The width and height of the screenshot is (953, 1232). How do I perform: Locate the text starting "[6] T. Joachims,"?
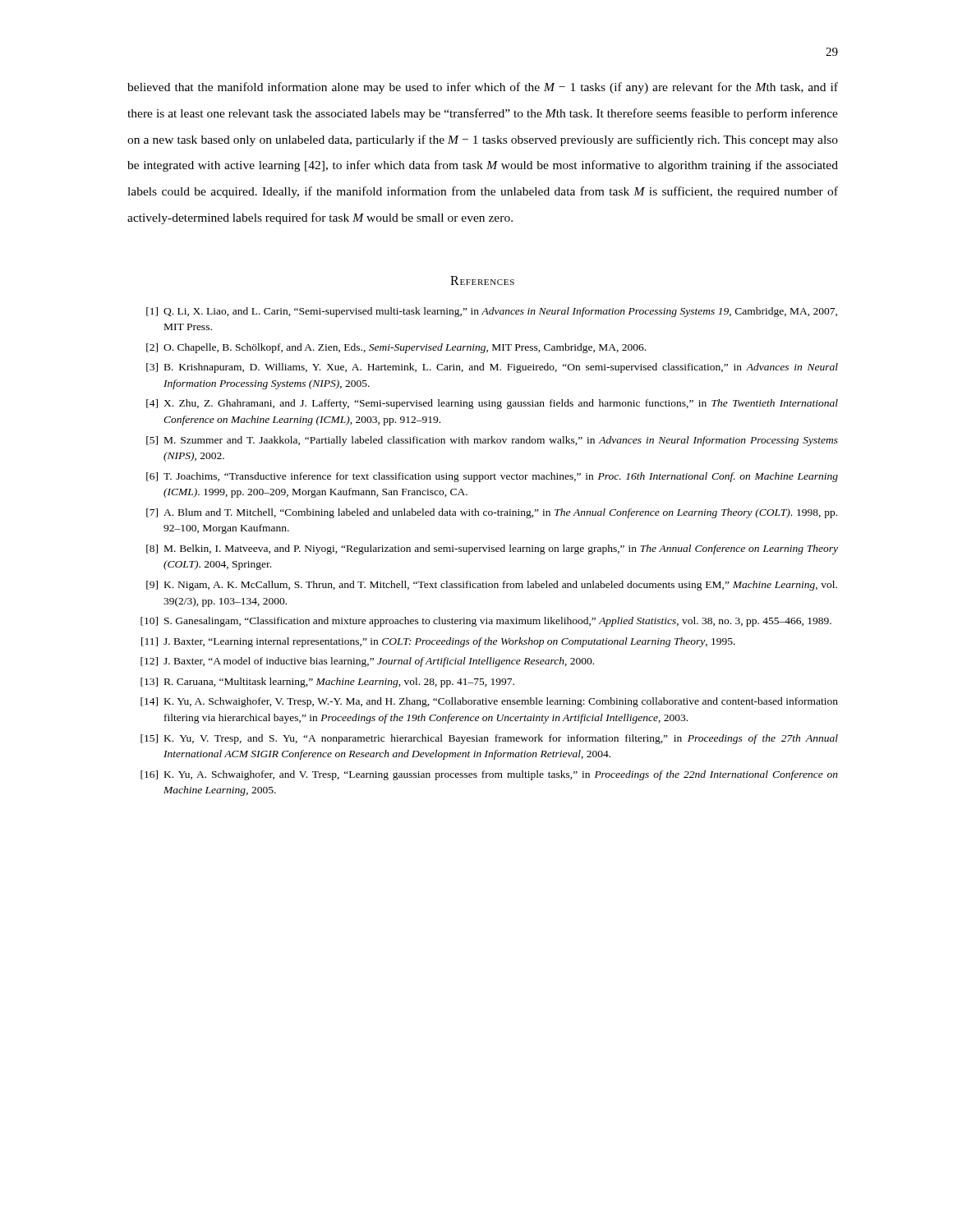(x=483, y=484)
